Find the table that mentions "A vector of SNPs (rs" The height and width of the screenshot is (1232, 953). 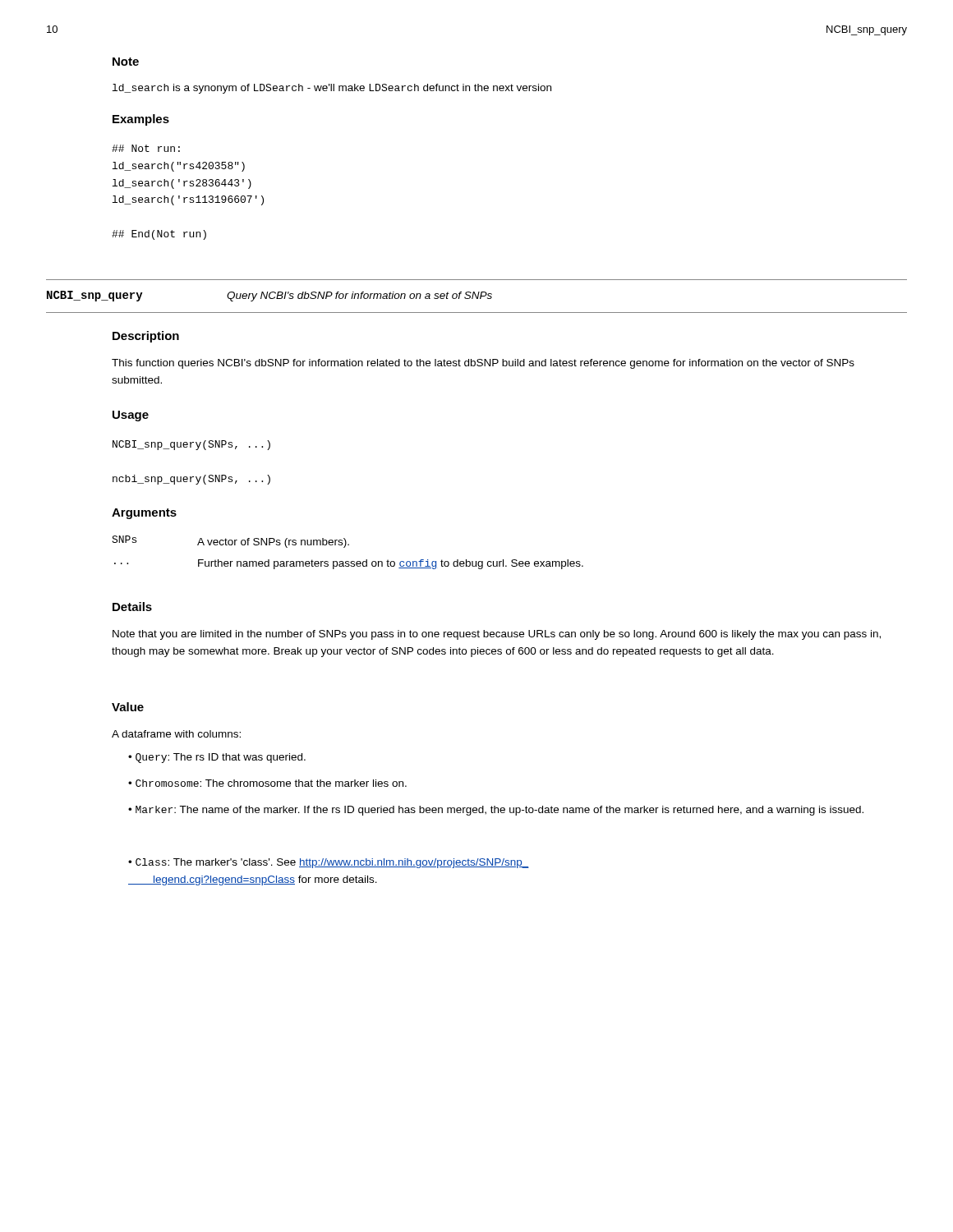coord(509,554)
